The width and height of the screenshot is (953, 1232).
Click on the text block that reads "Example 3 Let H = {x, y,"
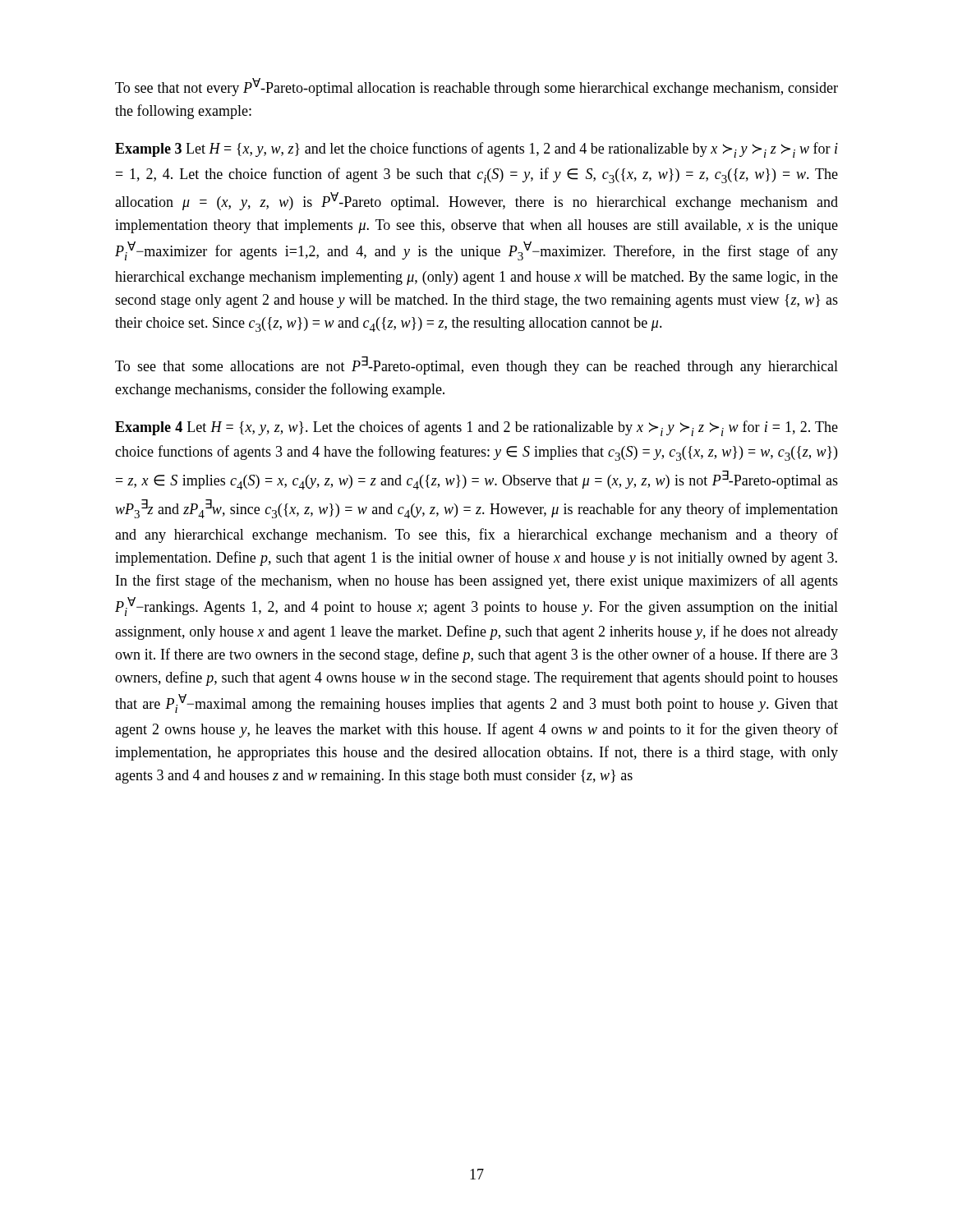(x=476, y=237)
